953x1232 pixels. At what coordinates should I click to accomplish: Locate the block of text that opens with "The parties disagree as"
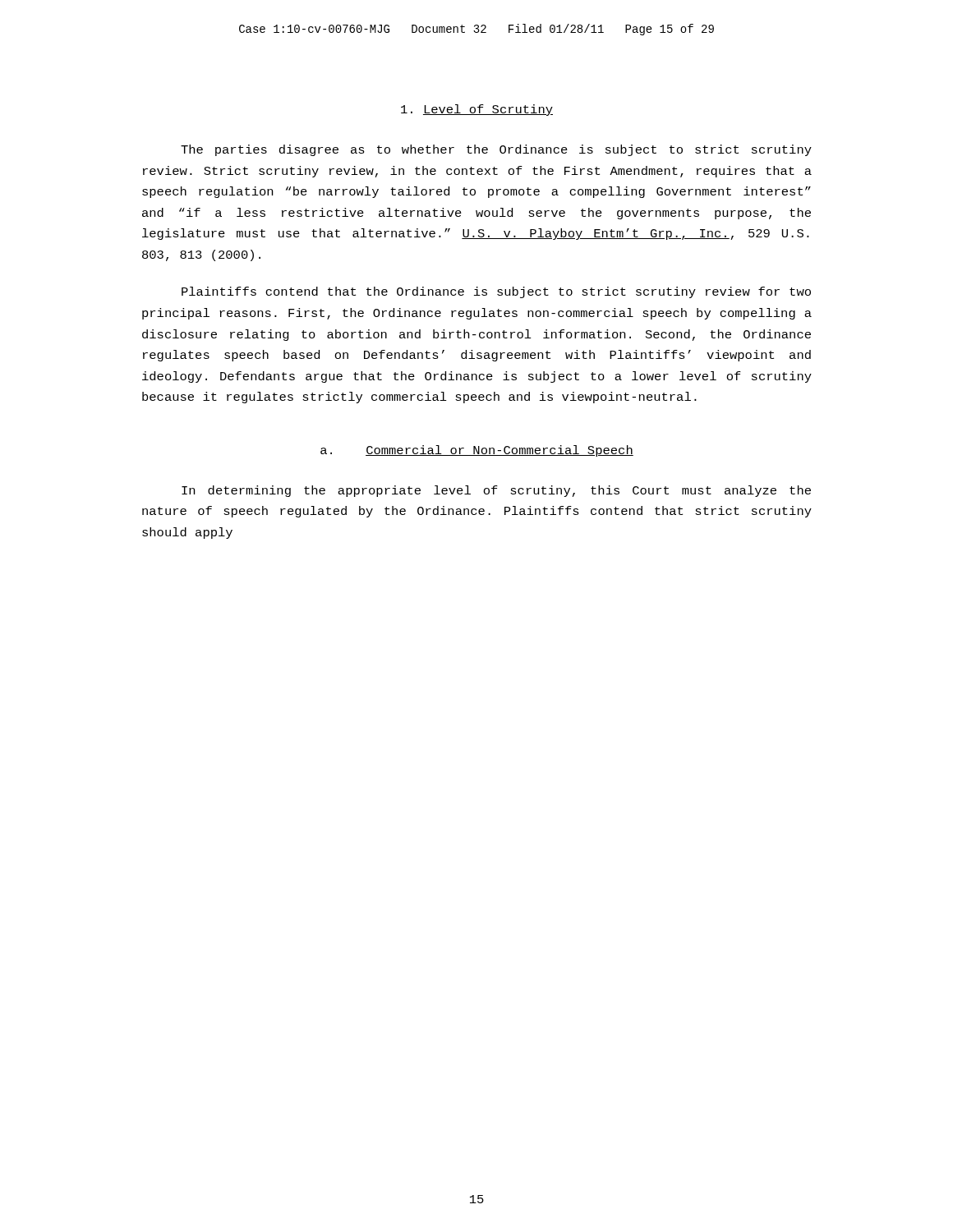click(x=476, y=203)
